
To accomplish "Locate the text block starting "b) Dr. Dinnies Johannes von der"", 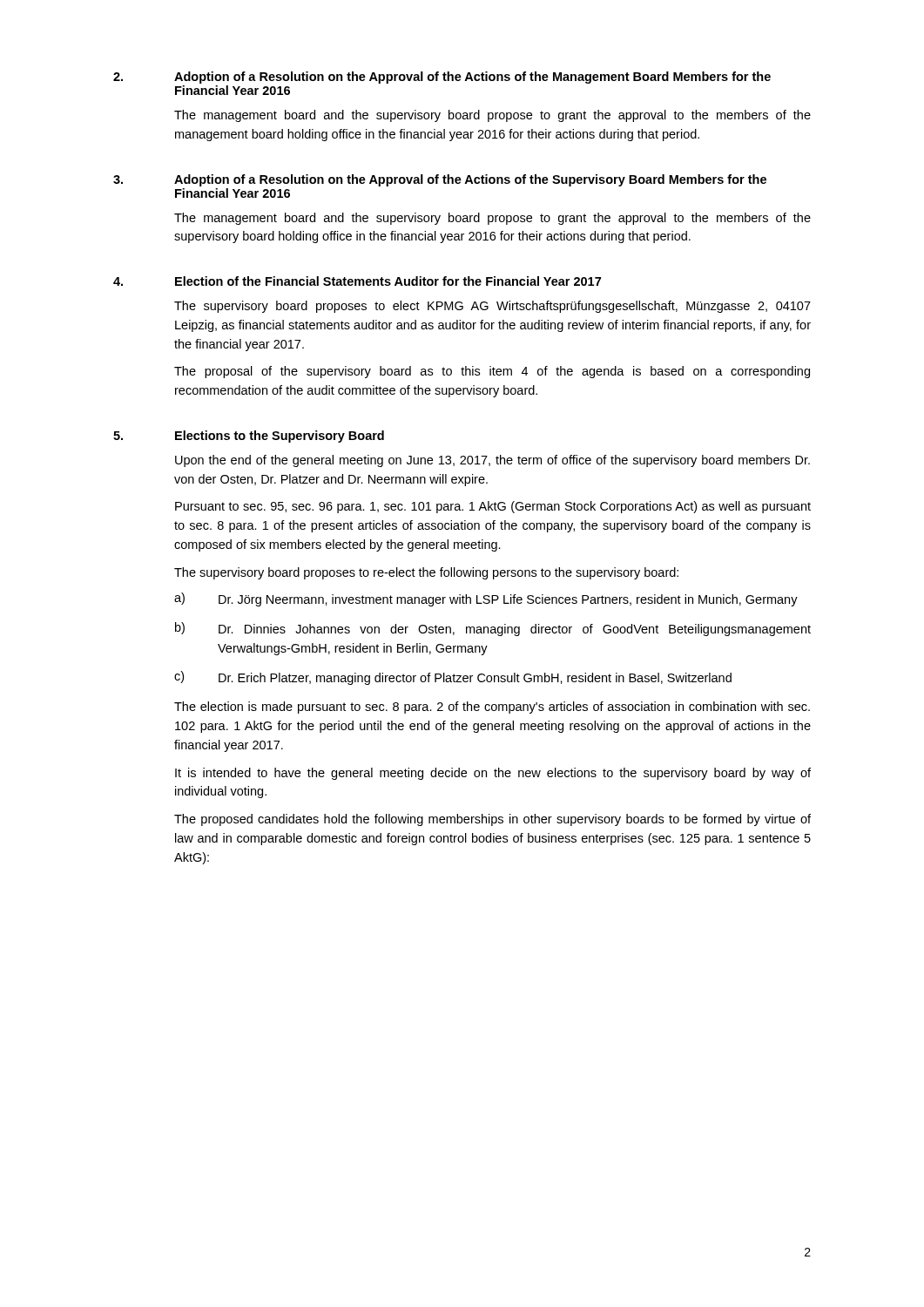I will tap(492, 639).
